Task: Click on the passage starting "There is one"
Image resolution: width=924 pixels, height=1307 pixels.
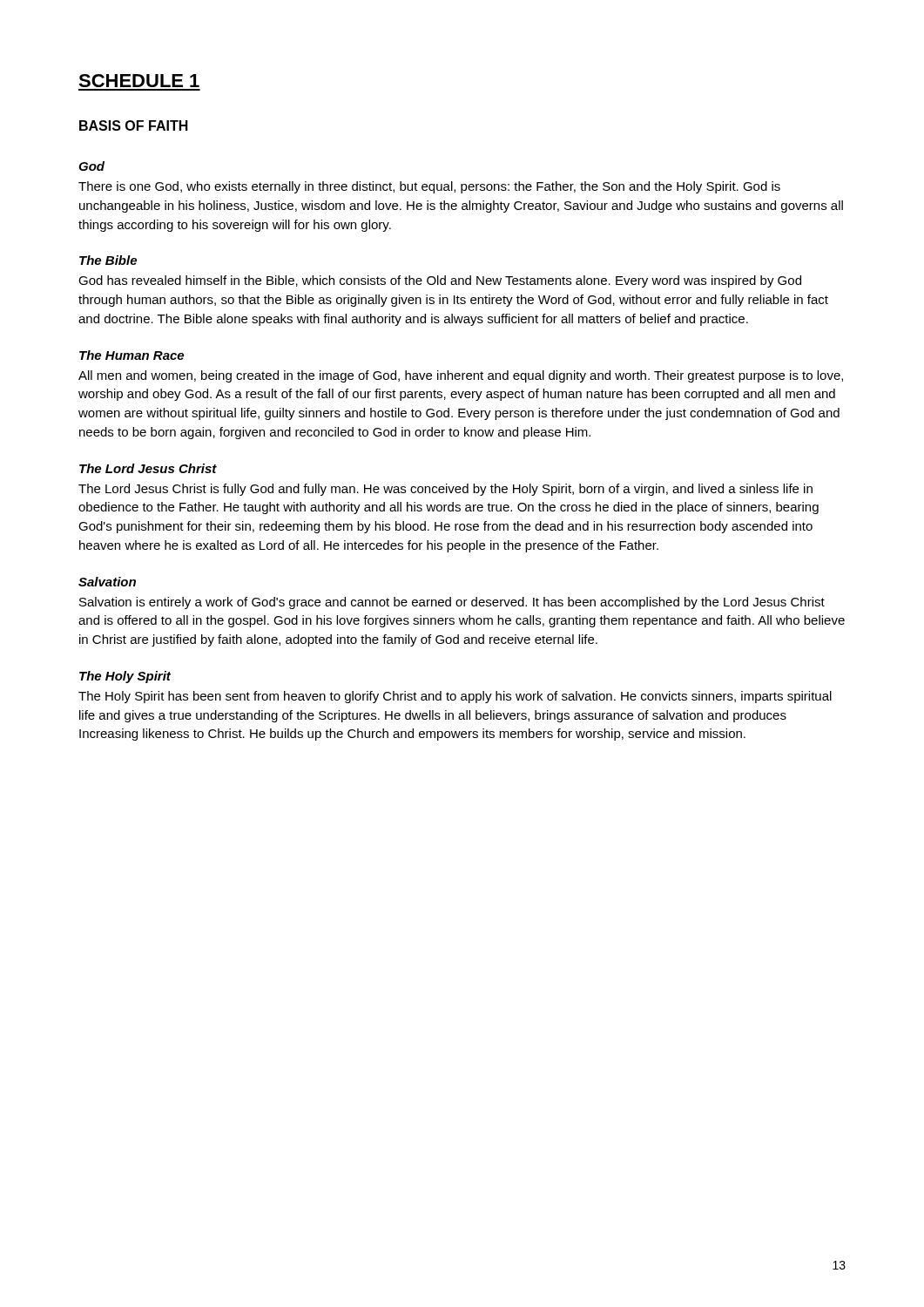Action: click(461, 205)
